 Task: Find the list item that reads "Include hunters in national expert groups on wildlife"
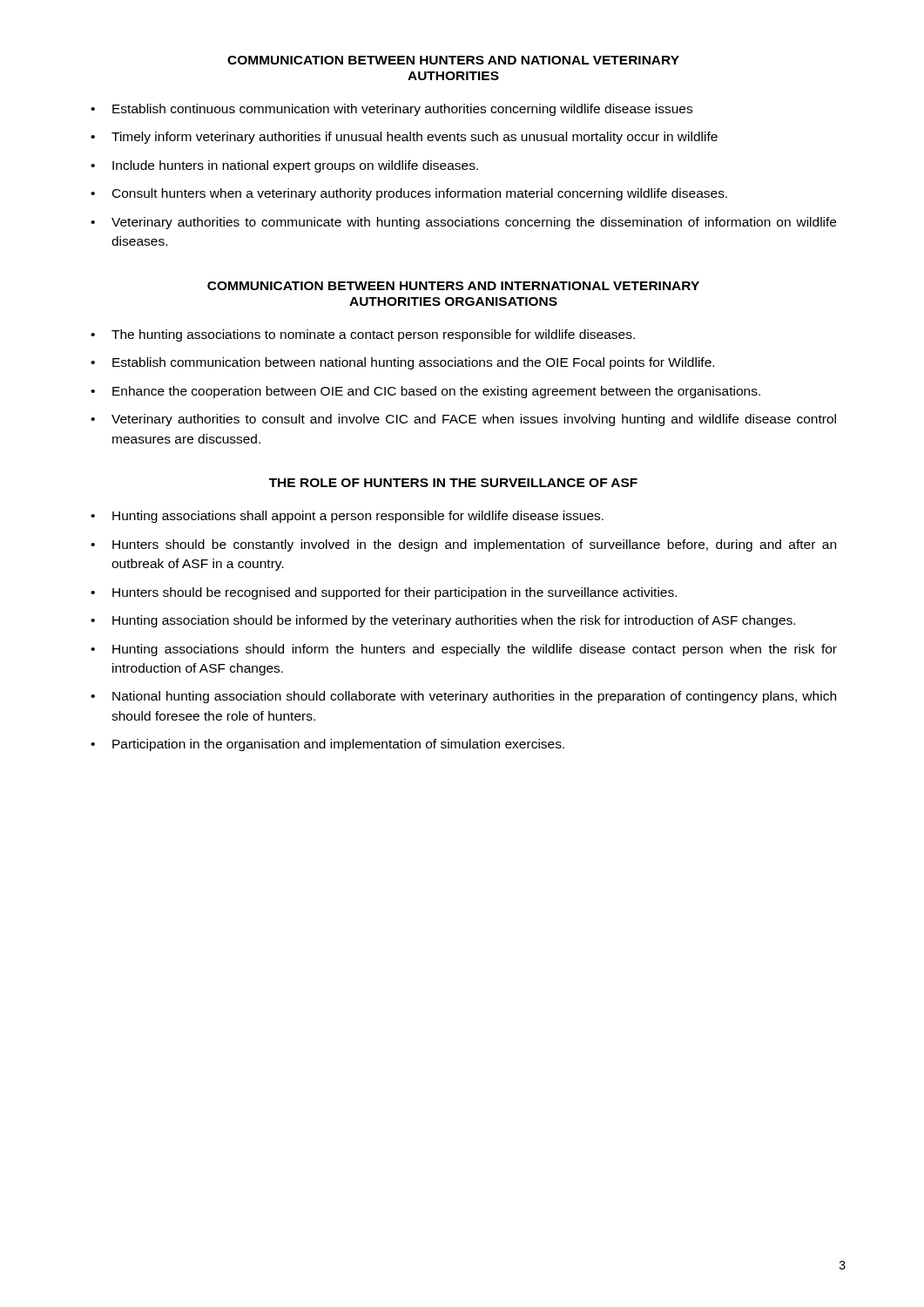pyautogui.click(x=295, y=165)
